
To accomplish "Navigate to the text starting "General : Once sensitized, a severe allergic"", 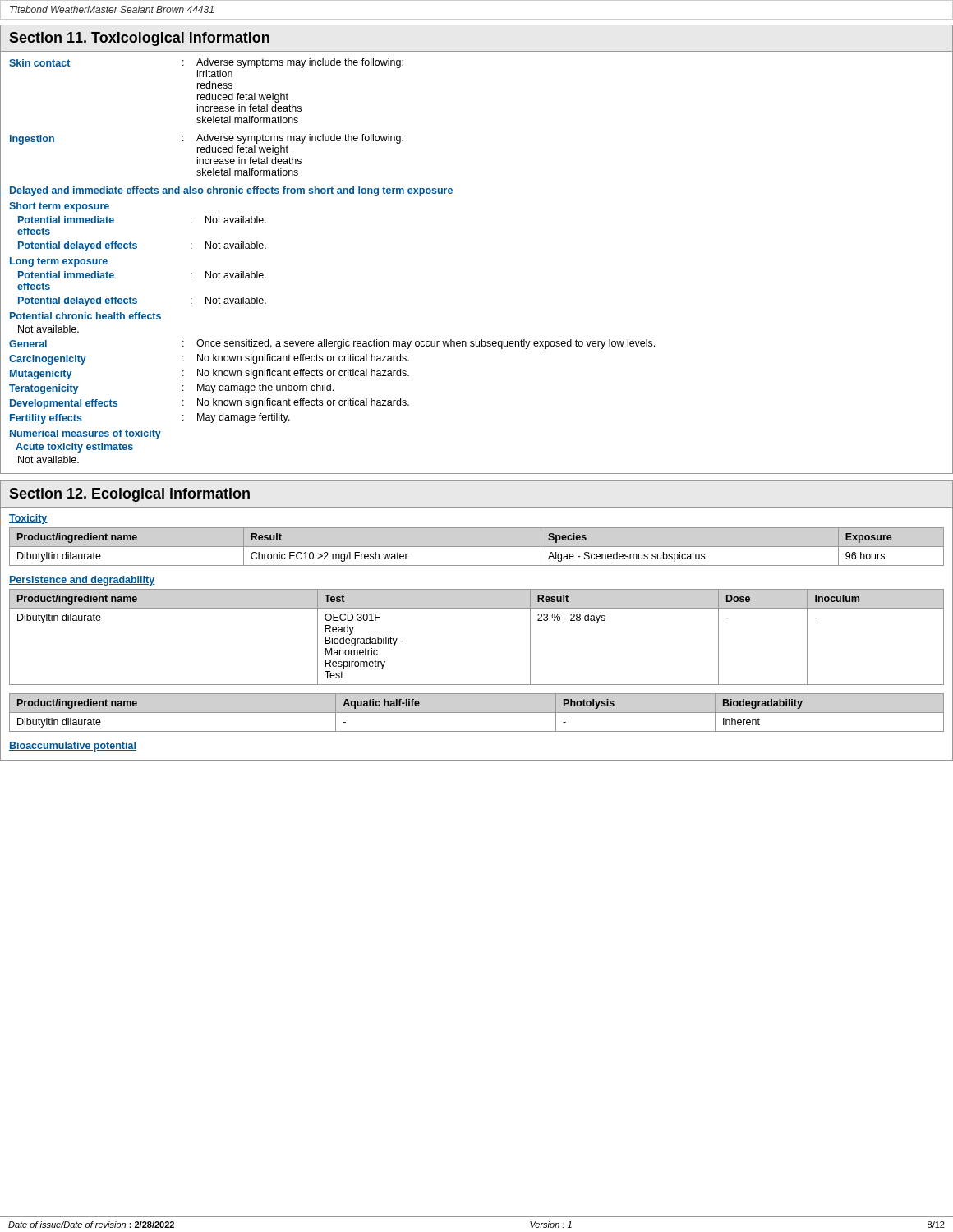I will pyautogui.click(x=476, y=344).
